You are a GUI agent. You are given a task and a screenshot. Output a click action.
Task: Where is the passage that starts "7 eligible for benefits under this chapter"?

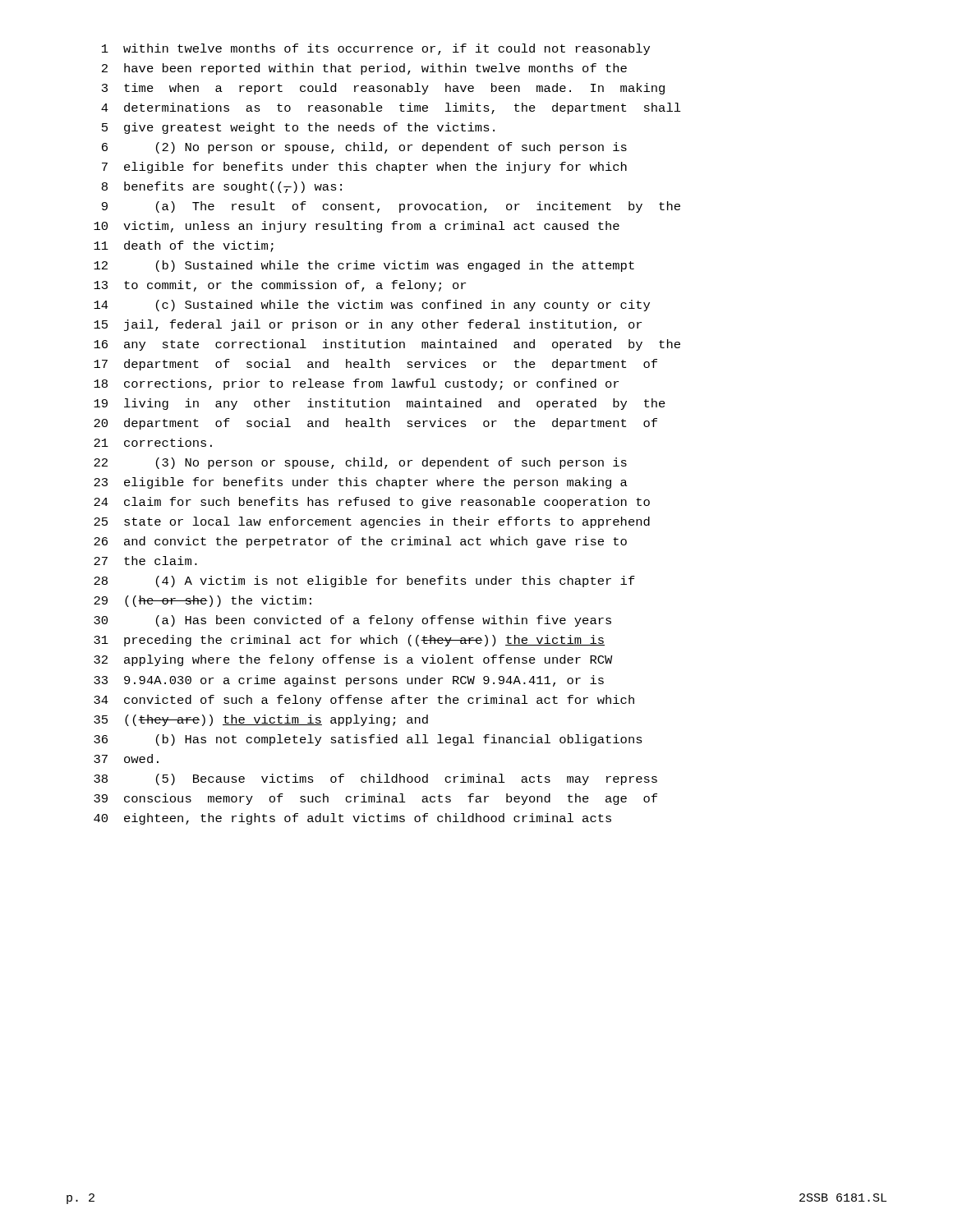tap(476, 168)
